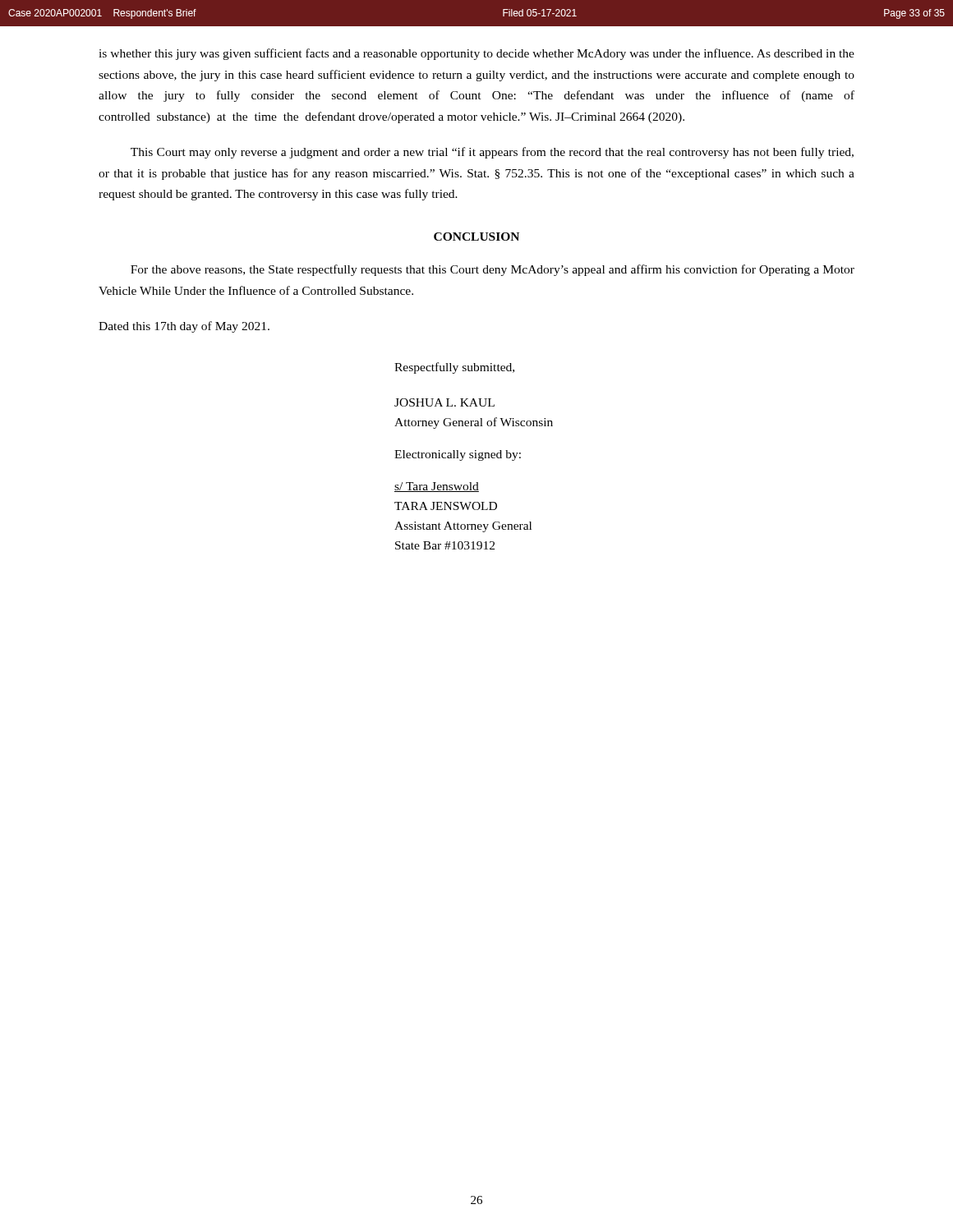Find the text with the text "Dated this 17th day of May 2021."

[184, 326]
